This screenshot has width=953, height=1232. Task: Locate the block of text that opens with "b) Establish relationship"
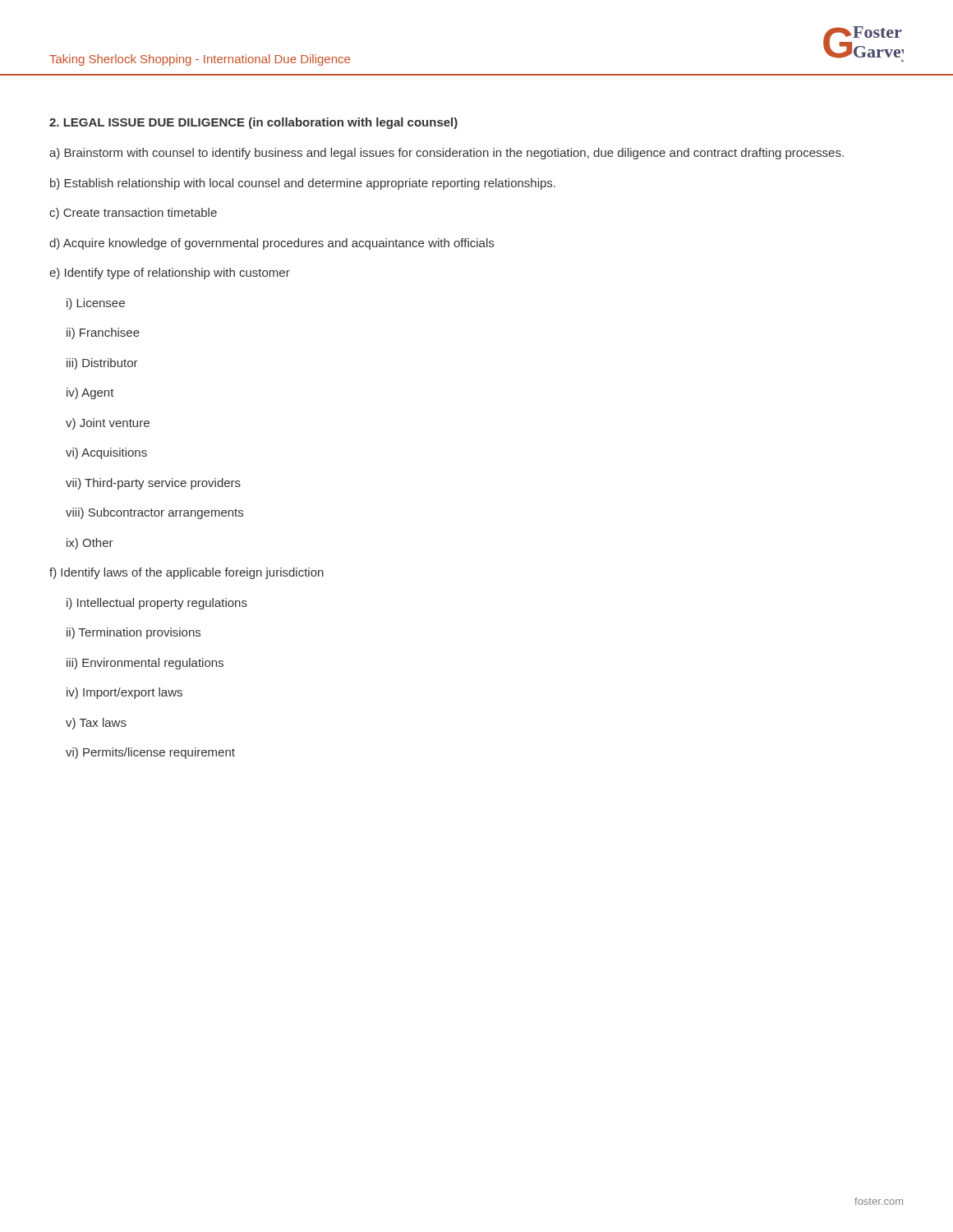click(x=303, y=182)
